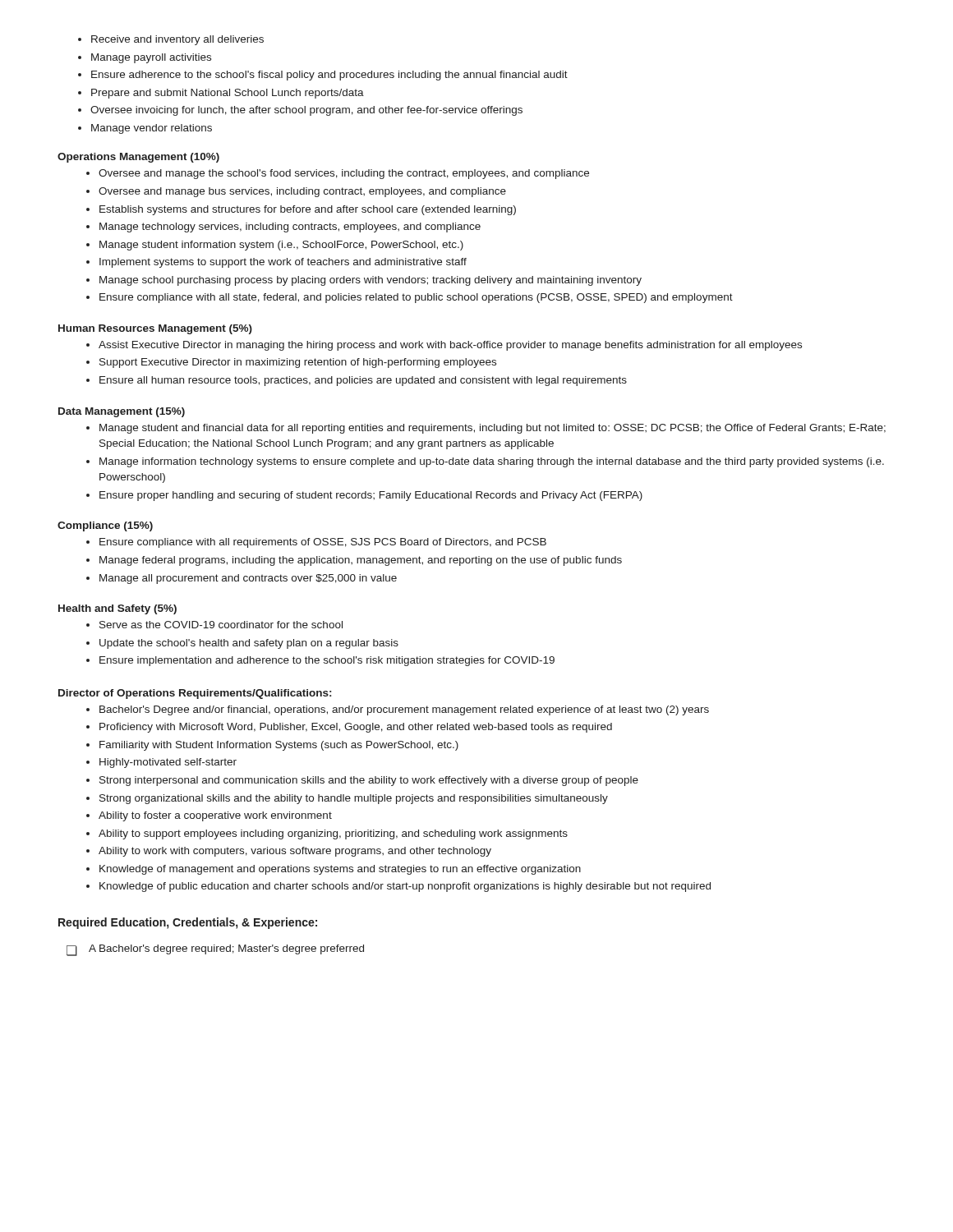Point to the element starting "Operations Management (10%)"
This screenshot has height=1232, width=953.
pyautogui.click(x=139, y=157)
